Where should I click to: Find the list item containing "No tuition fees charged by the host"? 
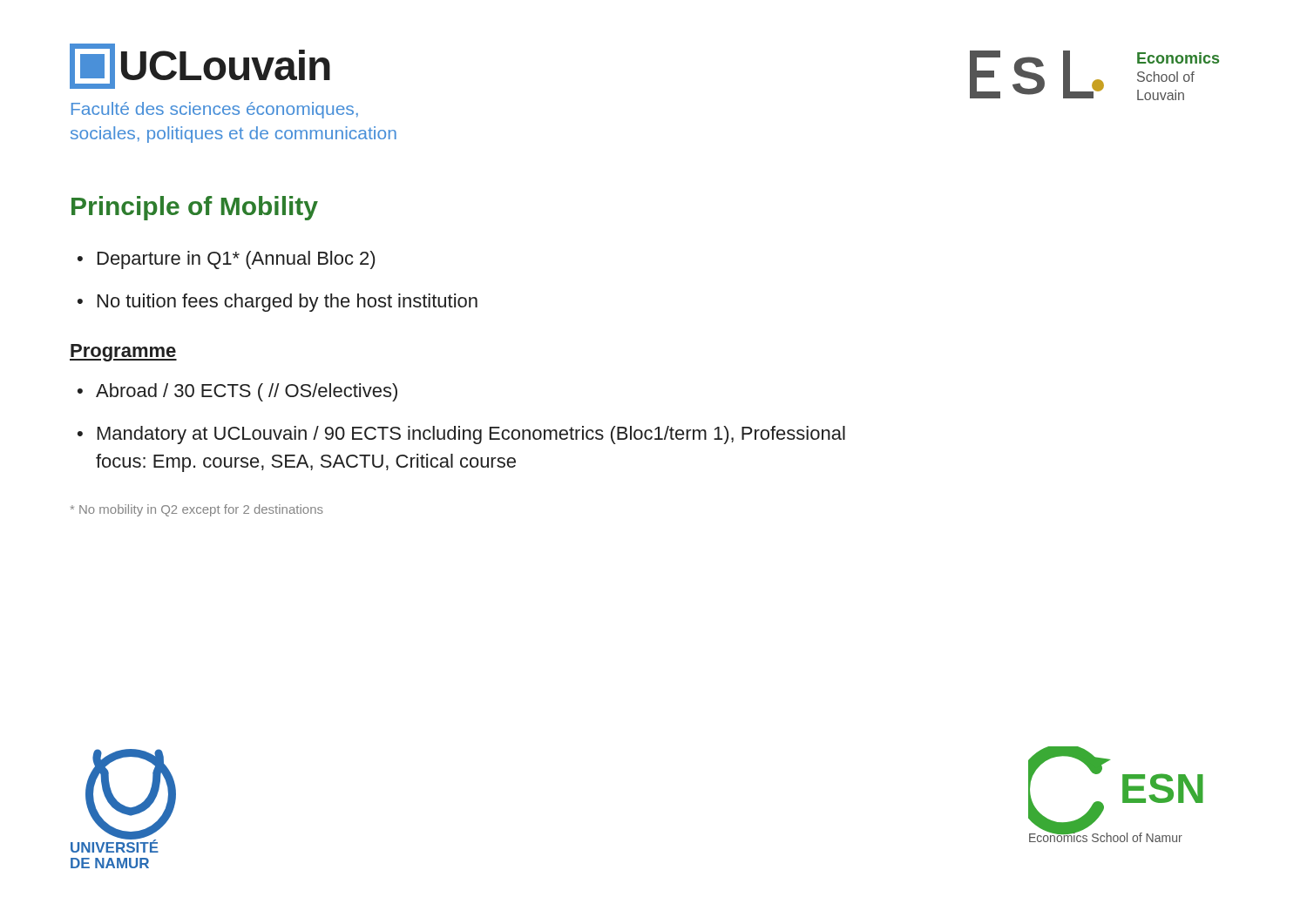[287, 301]
